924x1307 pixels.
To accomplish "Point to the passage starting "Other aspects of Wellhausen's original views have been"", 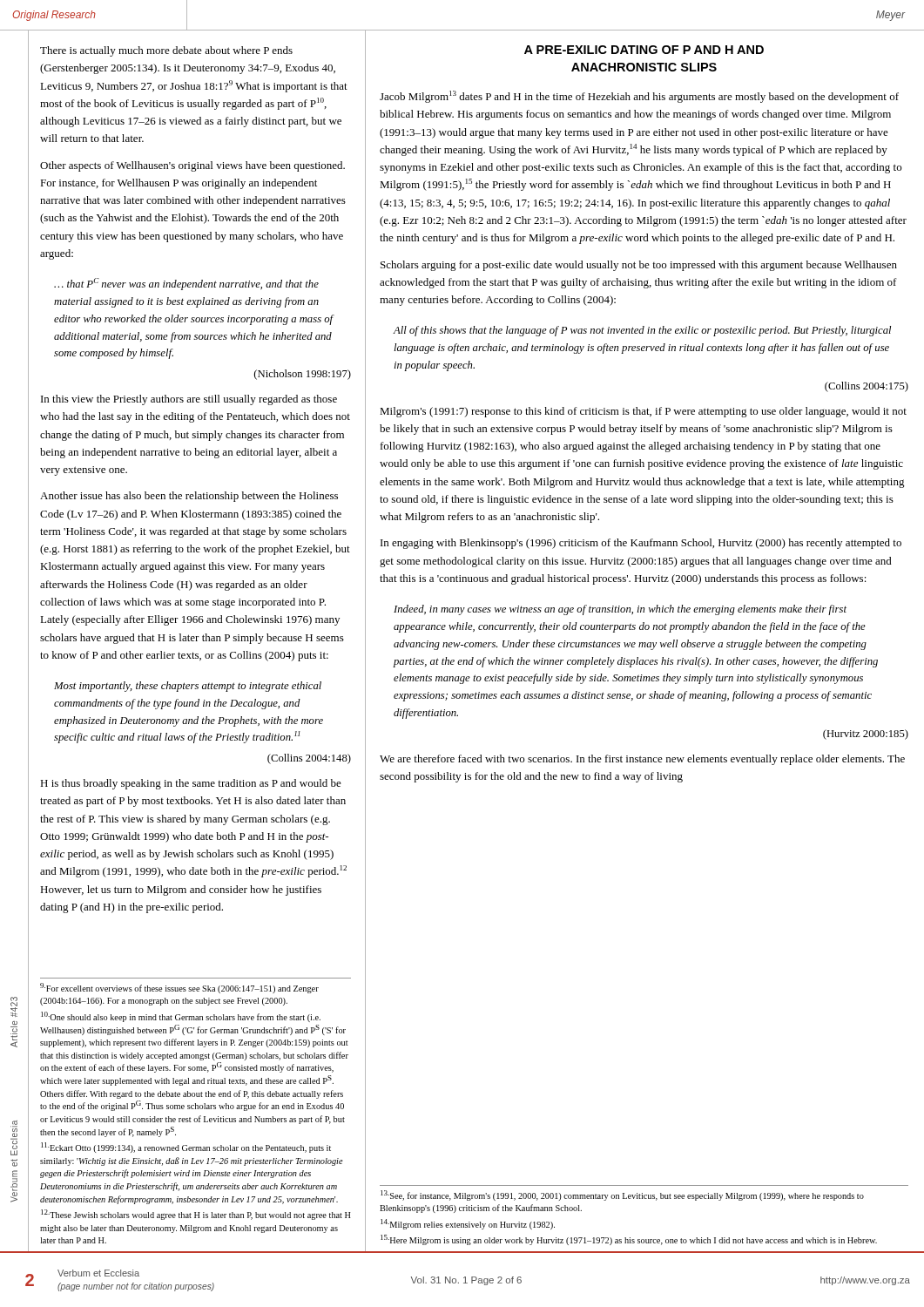I will (x=193, y=209).
